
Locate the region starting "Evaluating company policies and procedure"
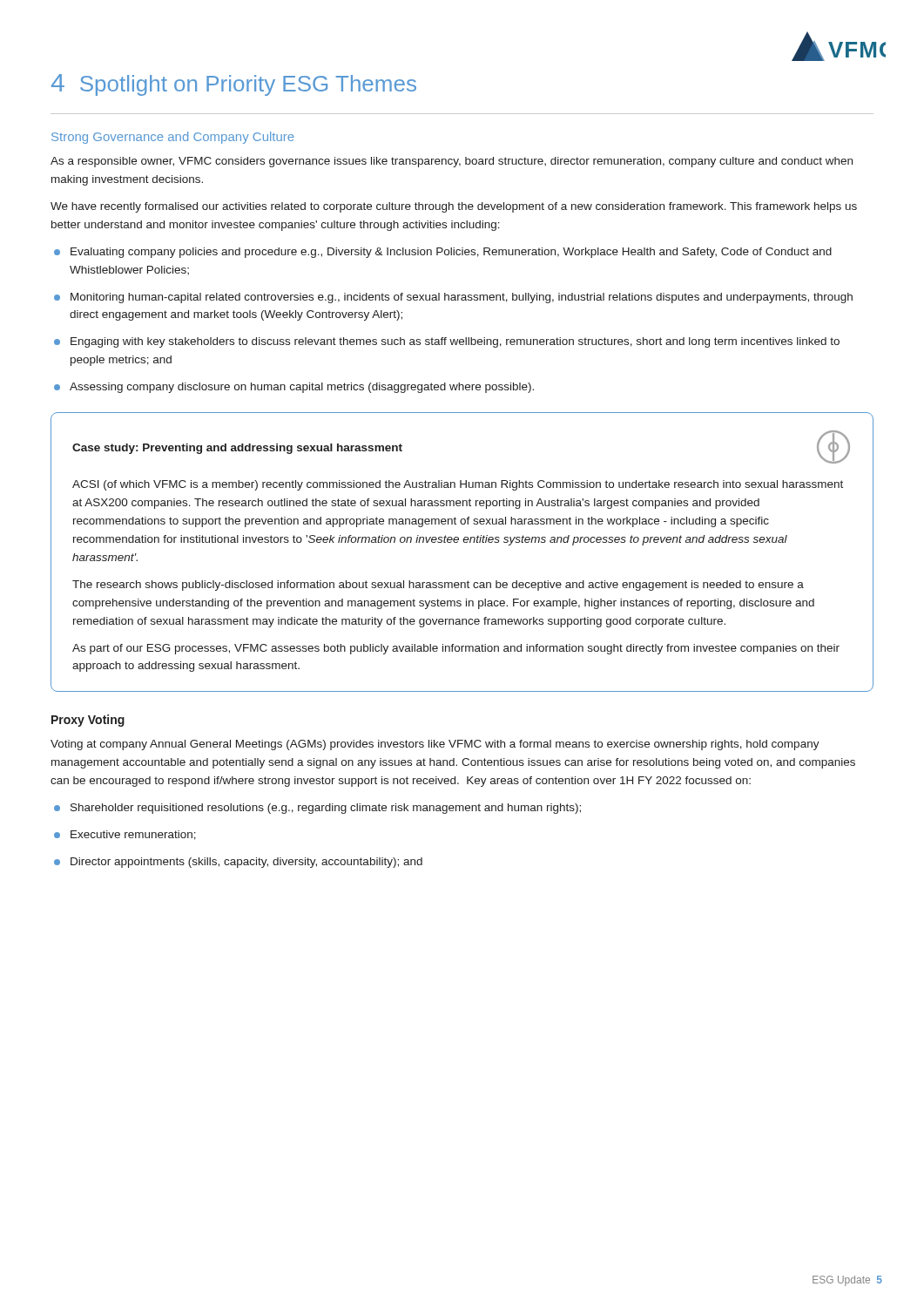pyautogui.click(x=451, y=260)
